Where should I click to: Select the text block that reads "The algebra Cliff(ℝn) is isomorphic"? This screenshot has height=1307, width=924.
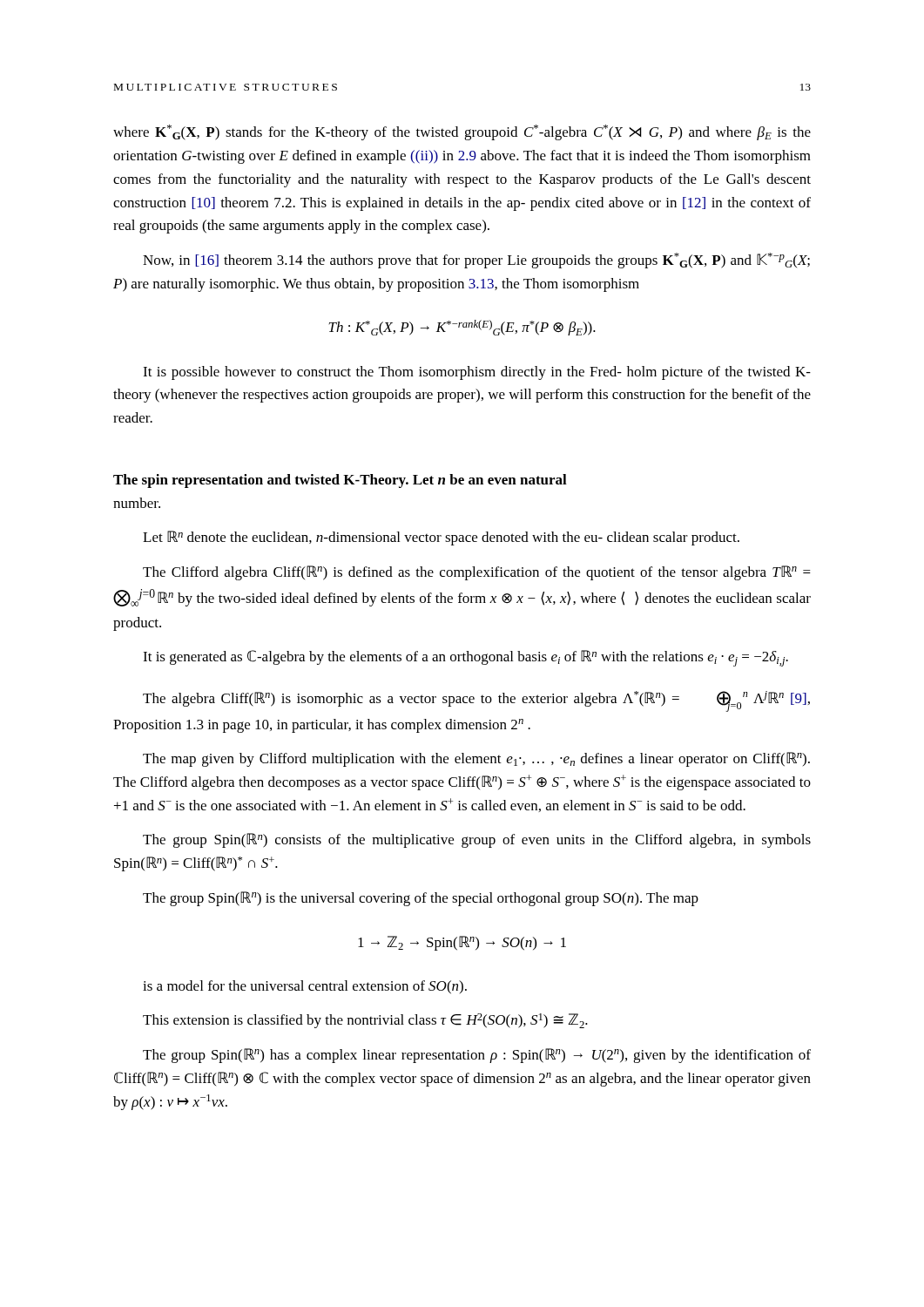point(462,706)
